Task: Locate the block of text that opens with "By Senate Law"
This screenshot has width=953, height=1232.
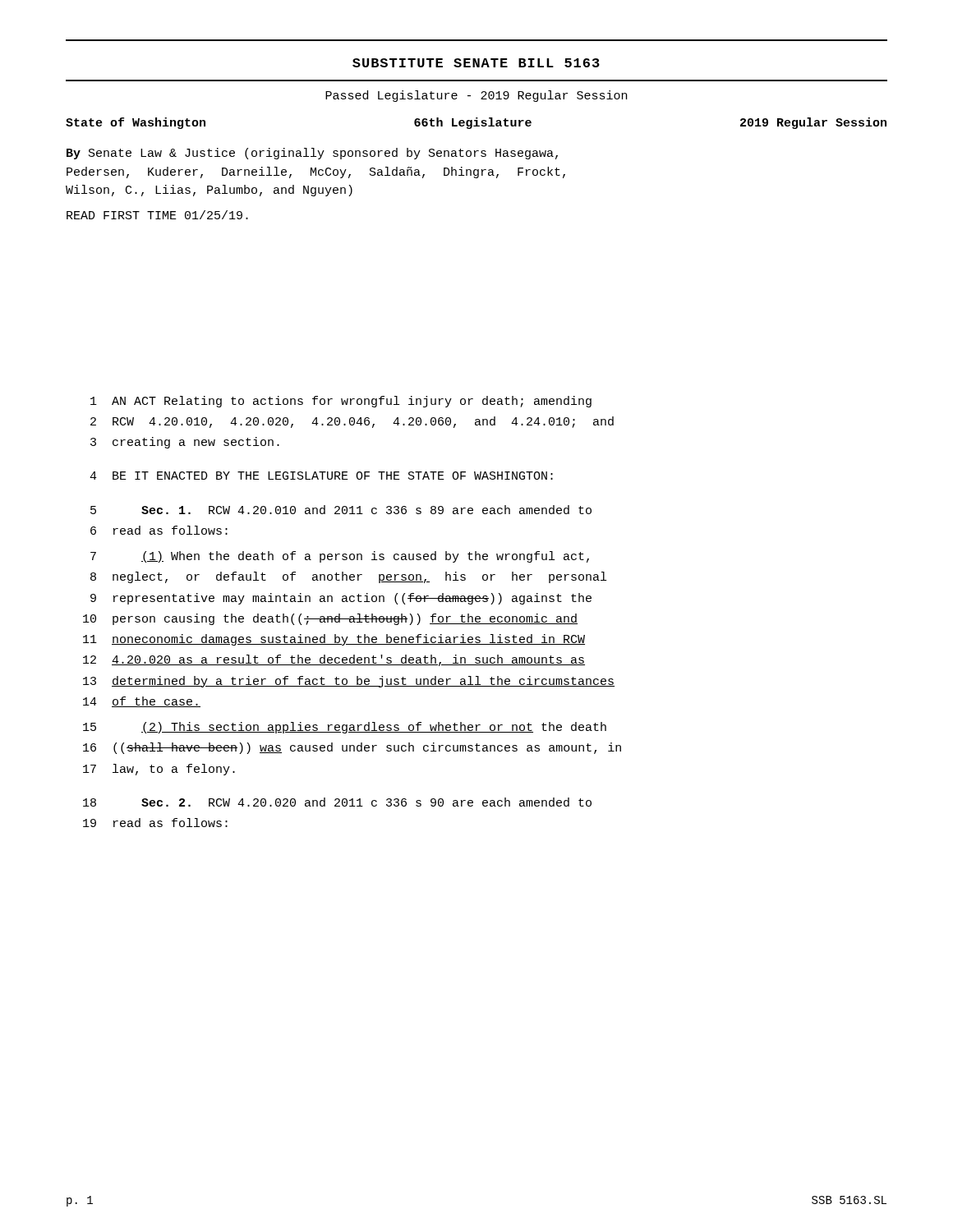Action: point(317,172)
